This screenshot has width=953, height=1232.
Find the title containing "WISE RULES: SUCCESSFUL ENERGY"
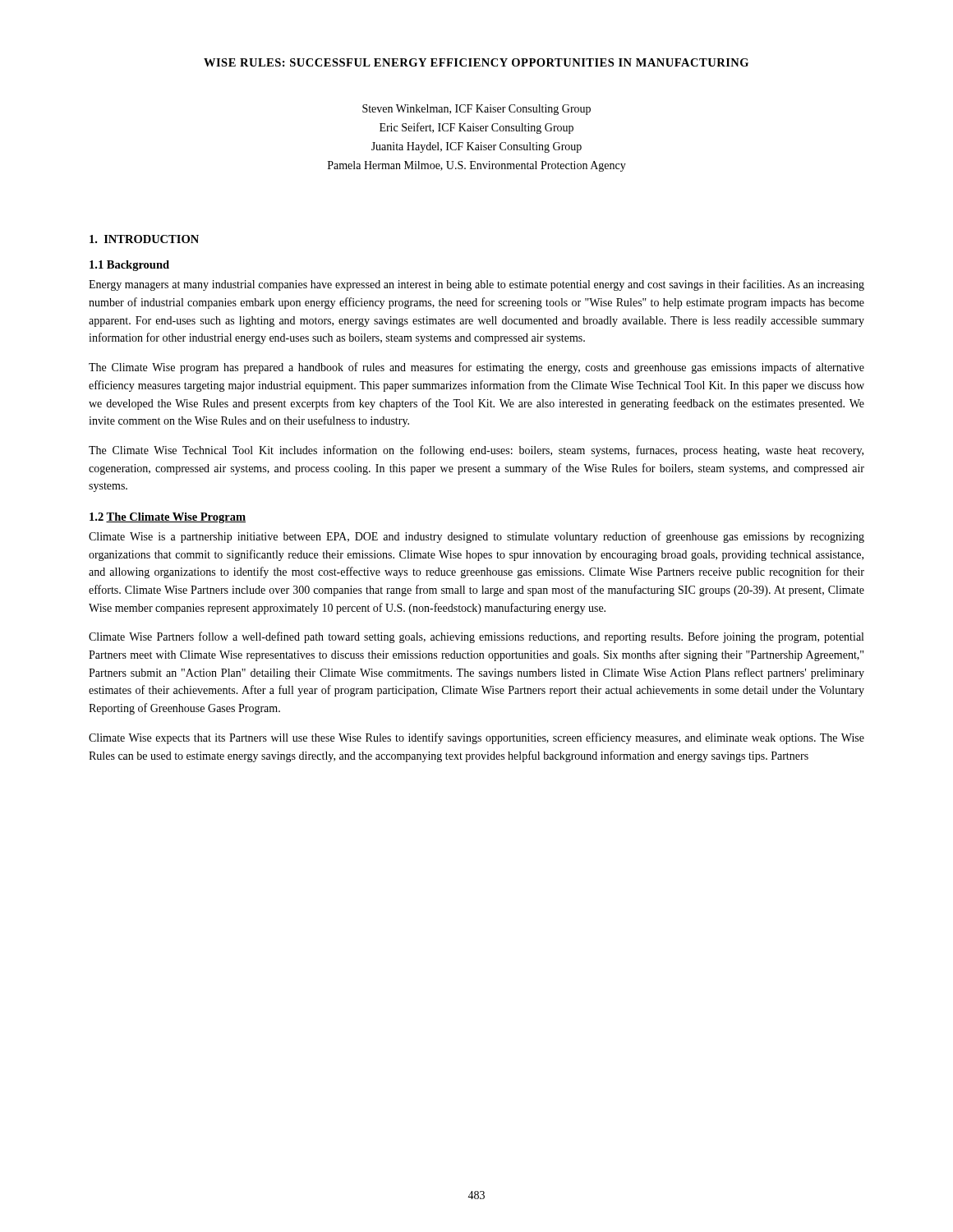tap(476, 62)
